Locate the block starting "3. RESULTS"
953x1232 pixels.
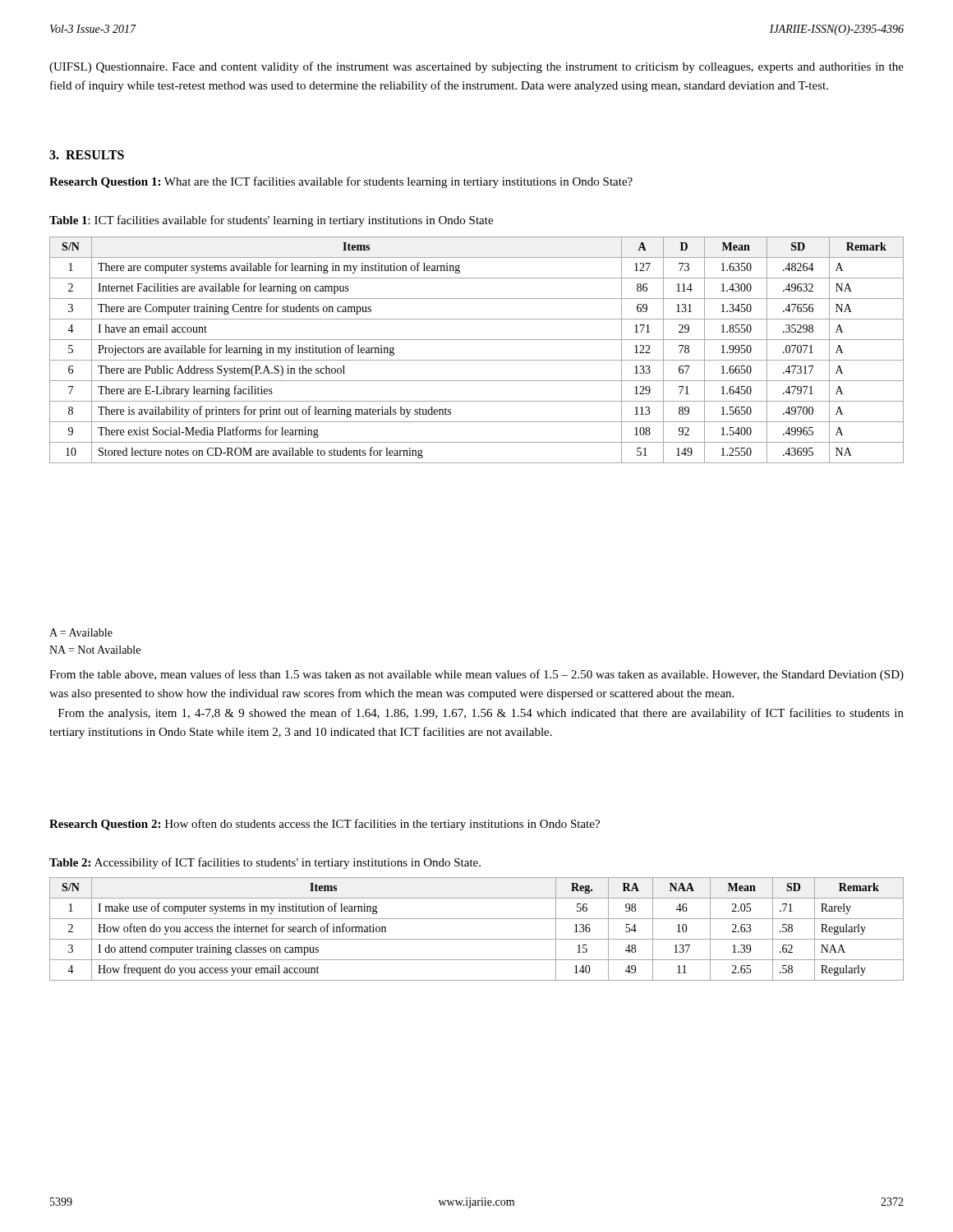87,155
